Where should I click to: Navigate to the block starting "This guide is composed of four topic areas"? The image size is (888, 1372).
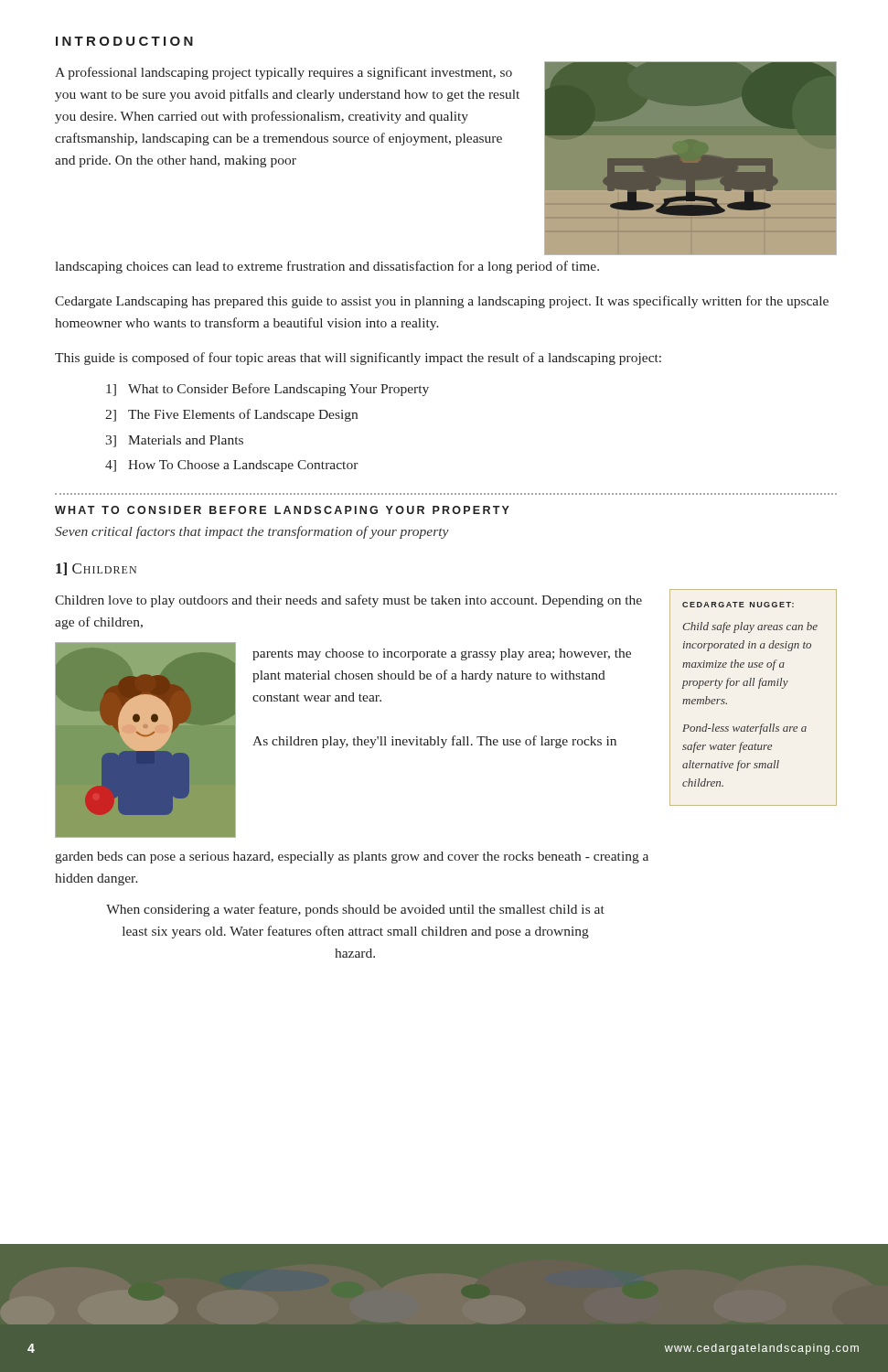click(x=359, y=357)
